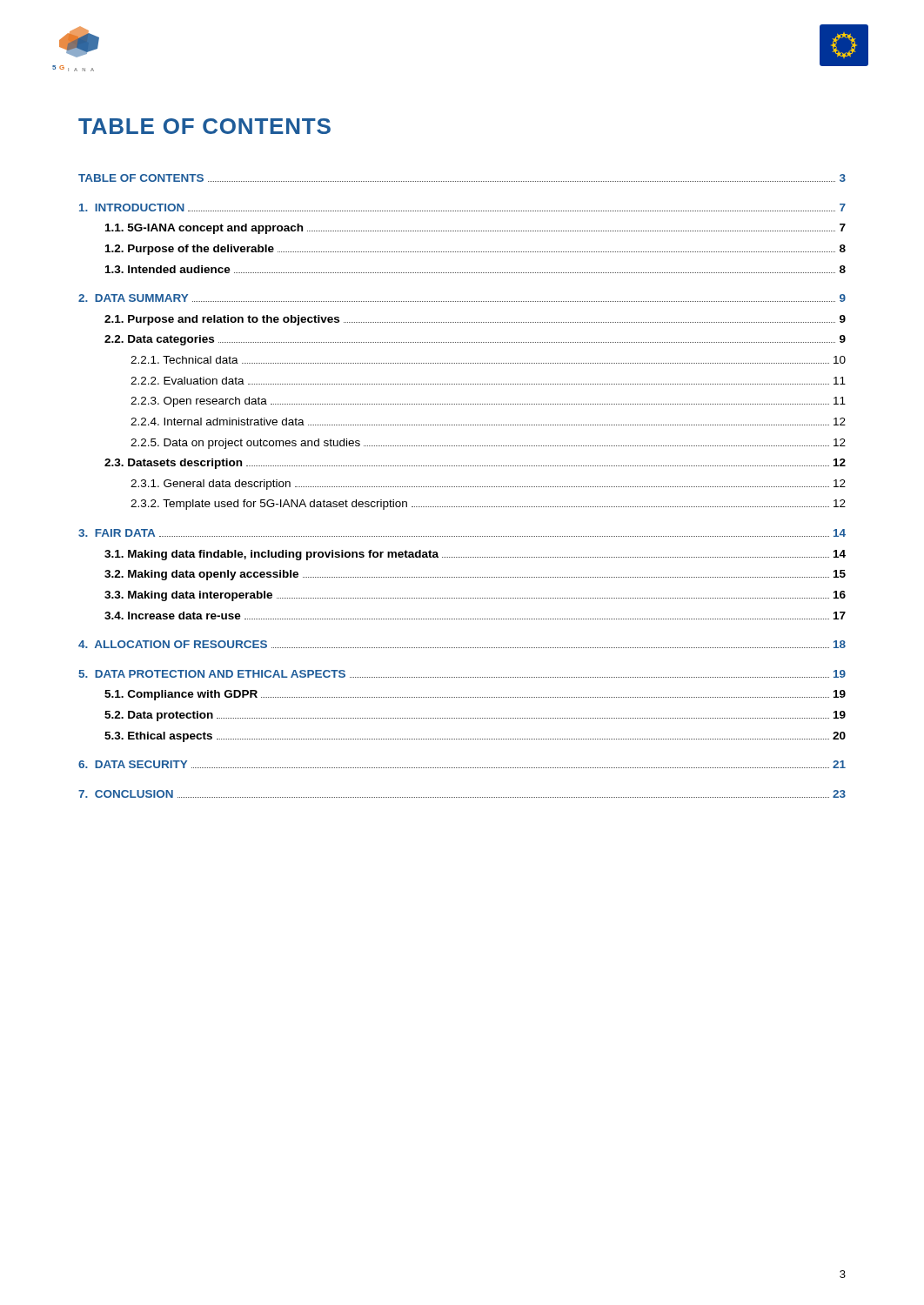
Task: Select the list item containing "5.3. Ethical aspects"
Action: pos(475,736)
